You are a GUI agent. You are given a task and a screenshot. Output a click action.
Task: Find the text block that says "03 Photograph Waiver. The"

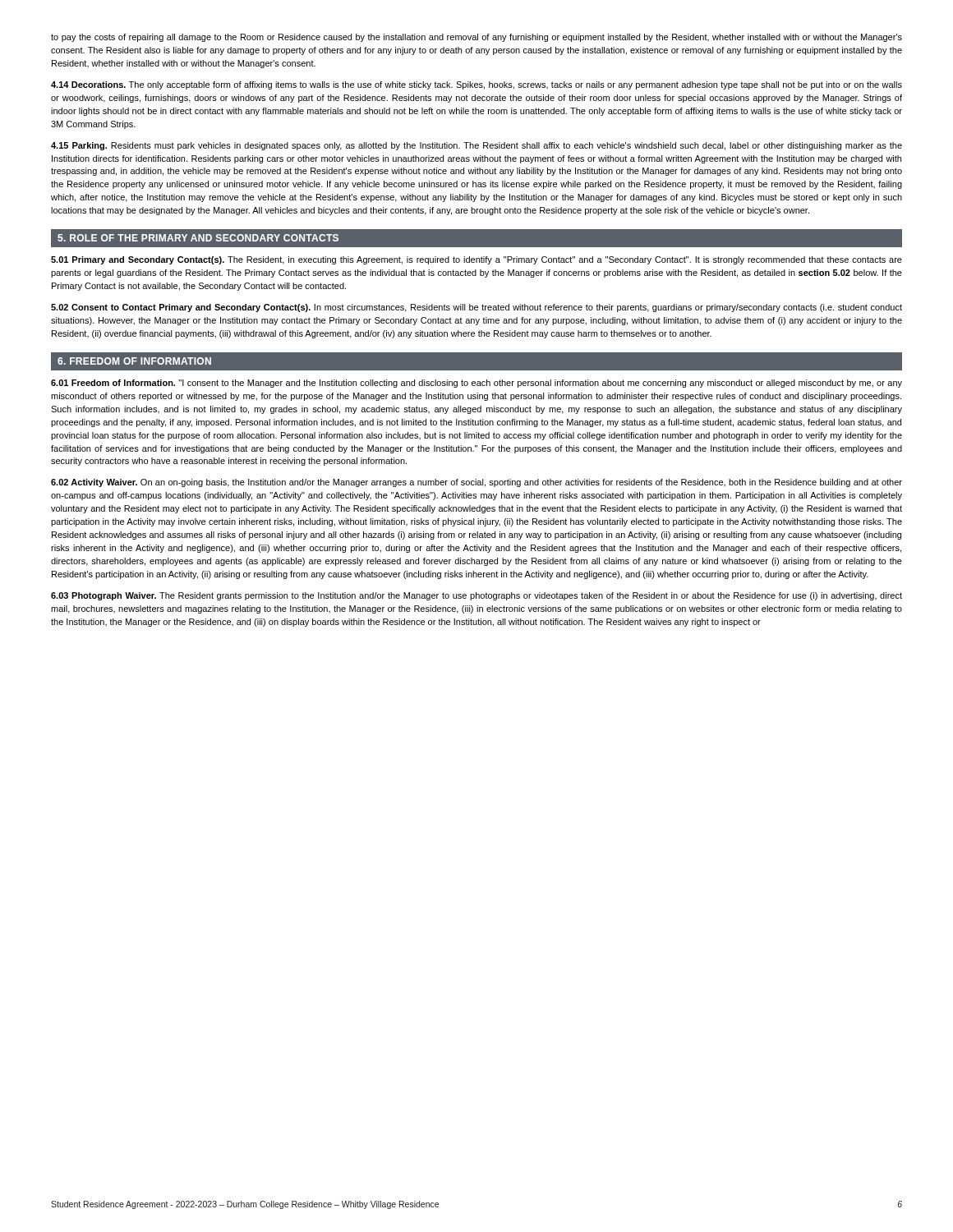pos(476,609)
